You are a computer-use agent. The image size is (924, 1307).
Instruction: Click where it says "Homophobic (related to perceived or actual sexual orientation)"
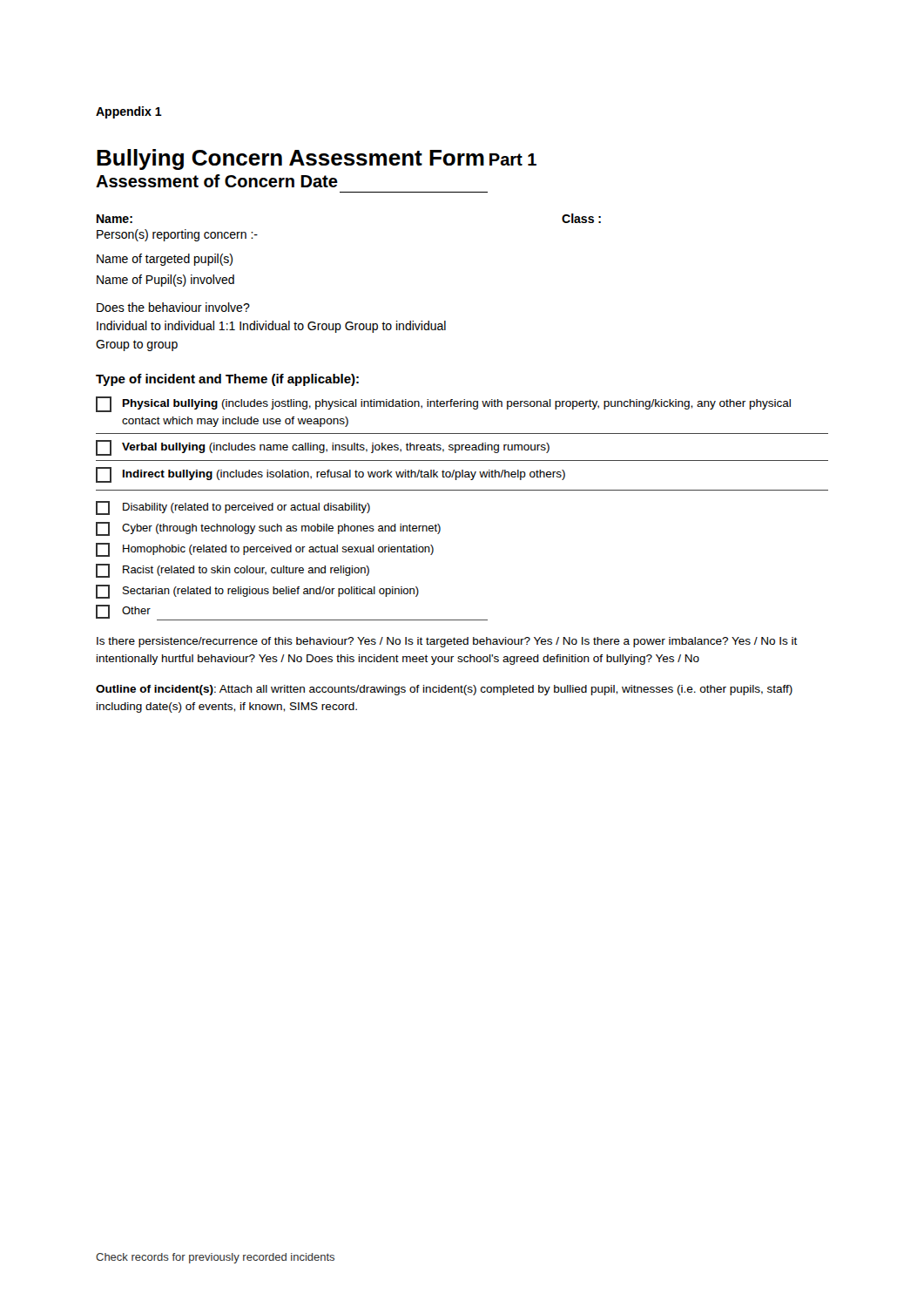265,549
